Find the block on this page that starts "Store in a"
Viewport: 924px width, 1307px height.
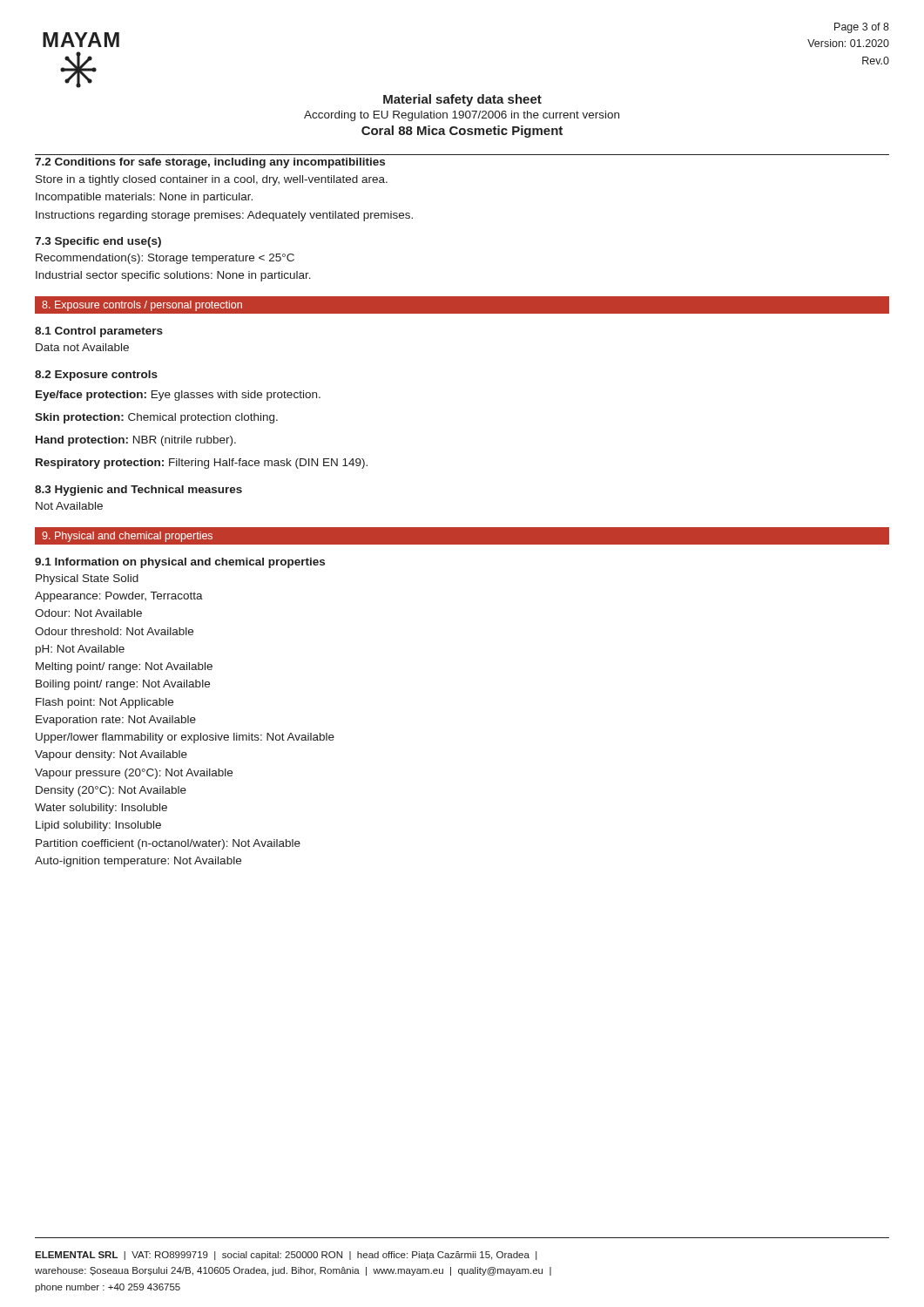pos(224,197)
